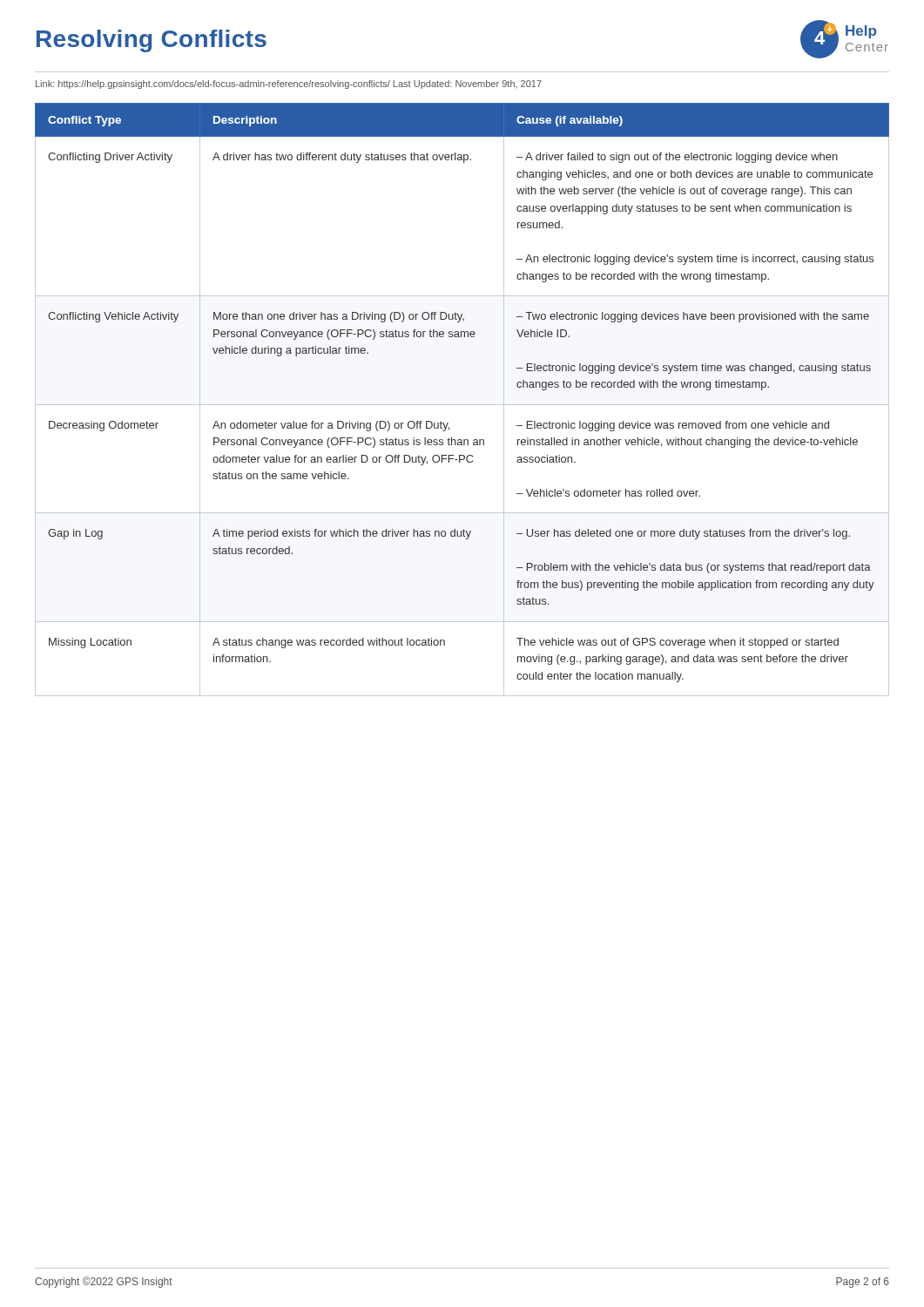The image size is (924, 1307).
Task: Find the logo
Action: pos(844,39)
